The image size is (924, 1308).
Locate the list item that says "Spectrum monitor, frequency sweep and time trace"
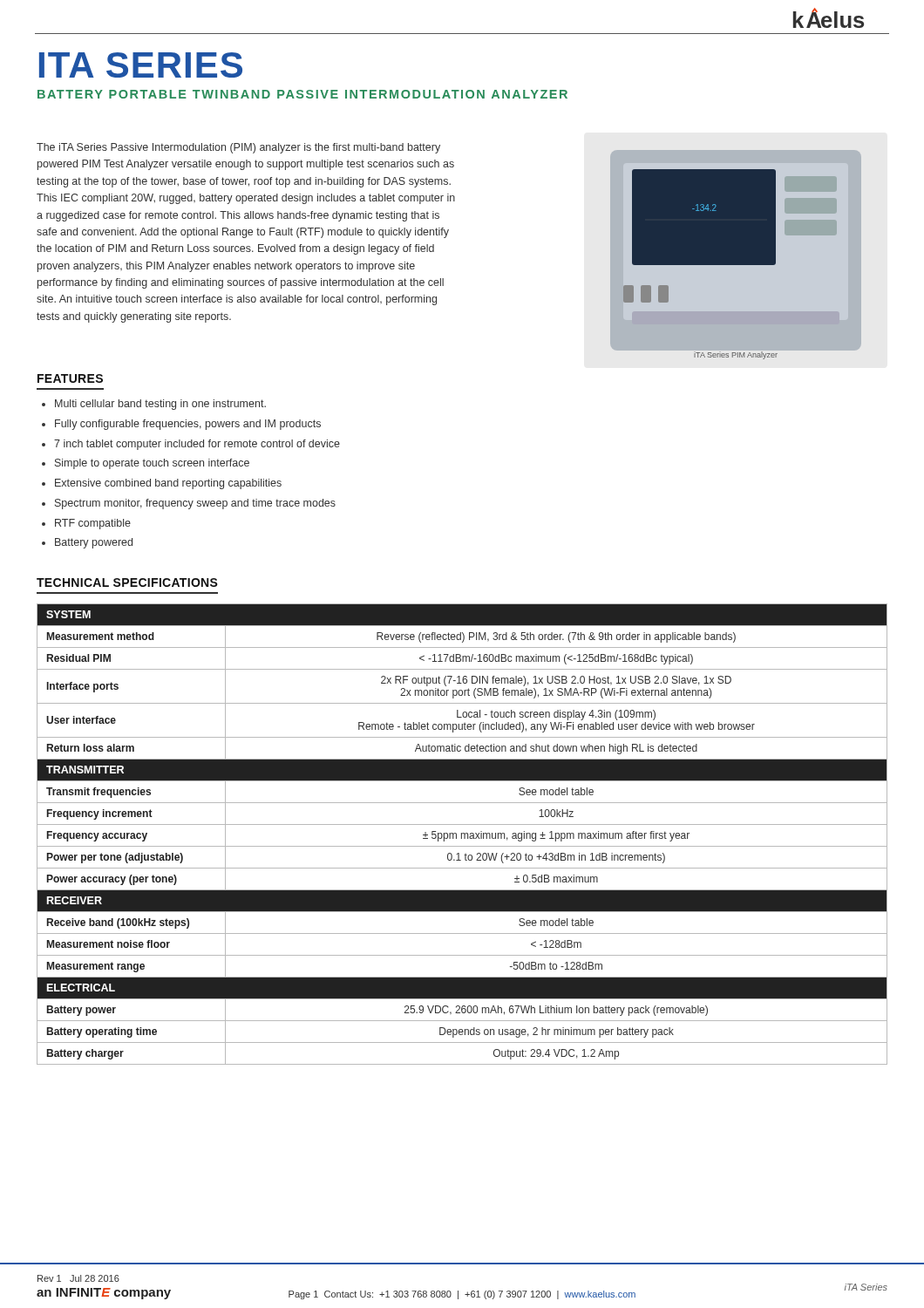point(195,503)
